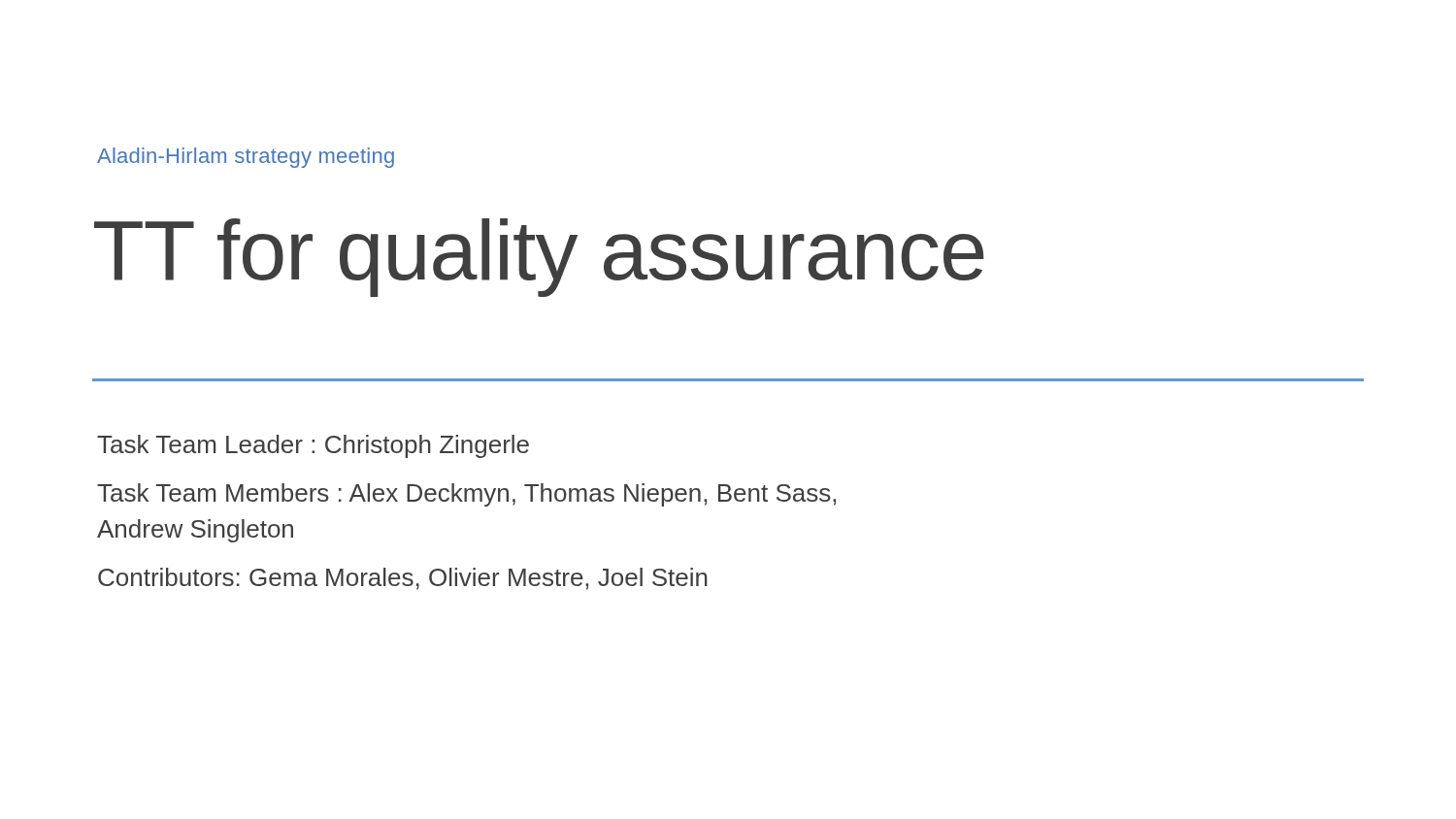Viewport: 1456px width, 819px height.
Task: Locate the text block that says "Task Team Members : Alex"
Action: (x=468, y=511)
